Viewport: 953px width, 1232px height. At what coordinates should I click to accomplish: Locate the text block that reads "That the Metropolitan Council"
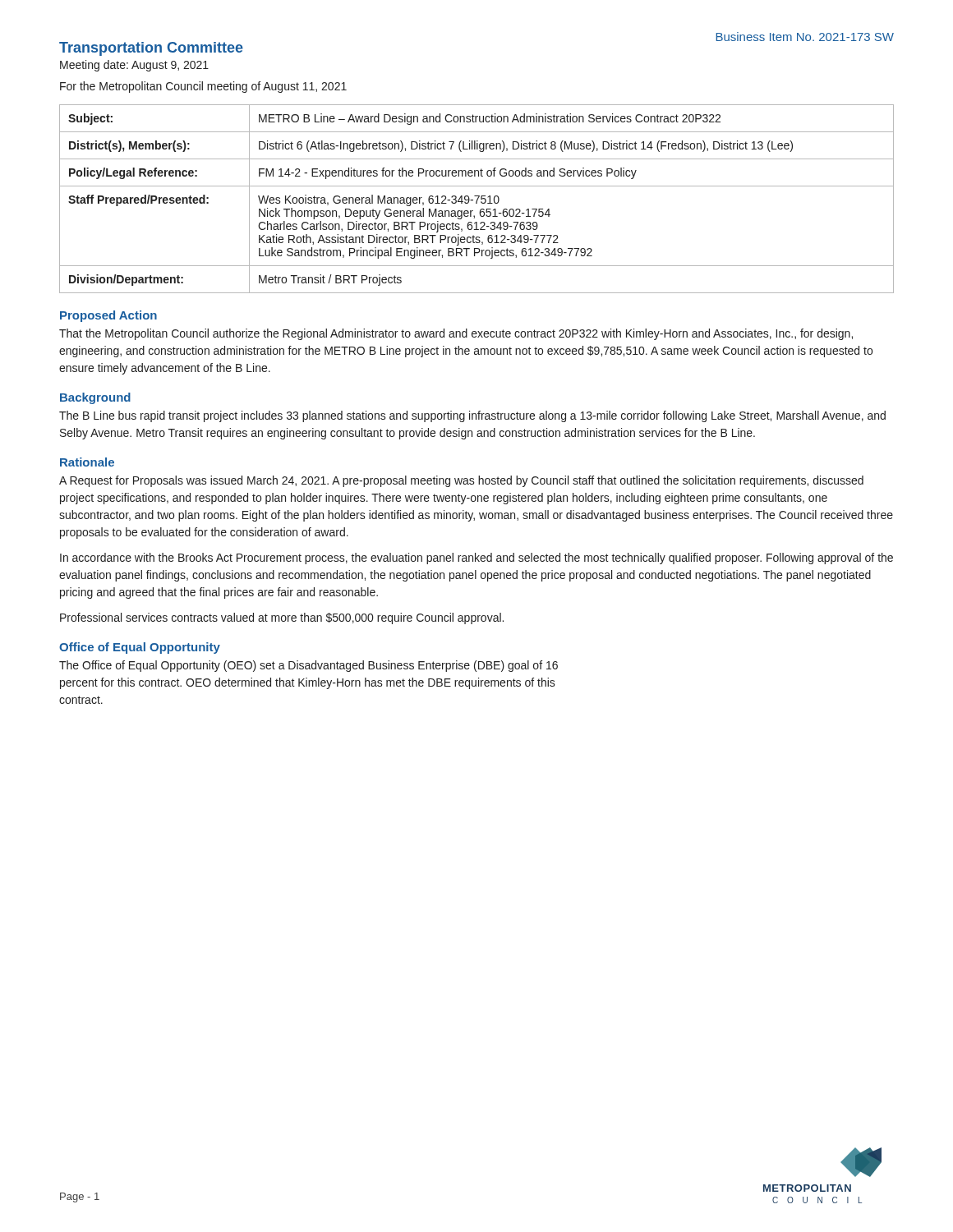tap(466, 351)
